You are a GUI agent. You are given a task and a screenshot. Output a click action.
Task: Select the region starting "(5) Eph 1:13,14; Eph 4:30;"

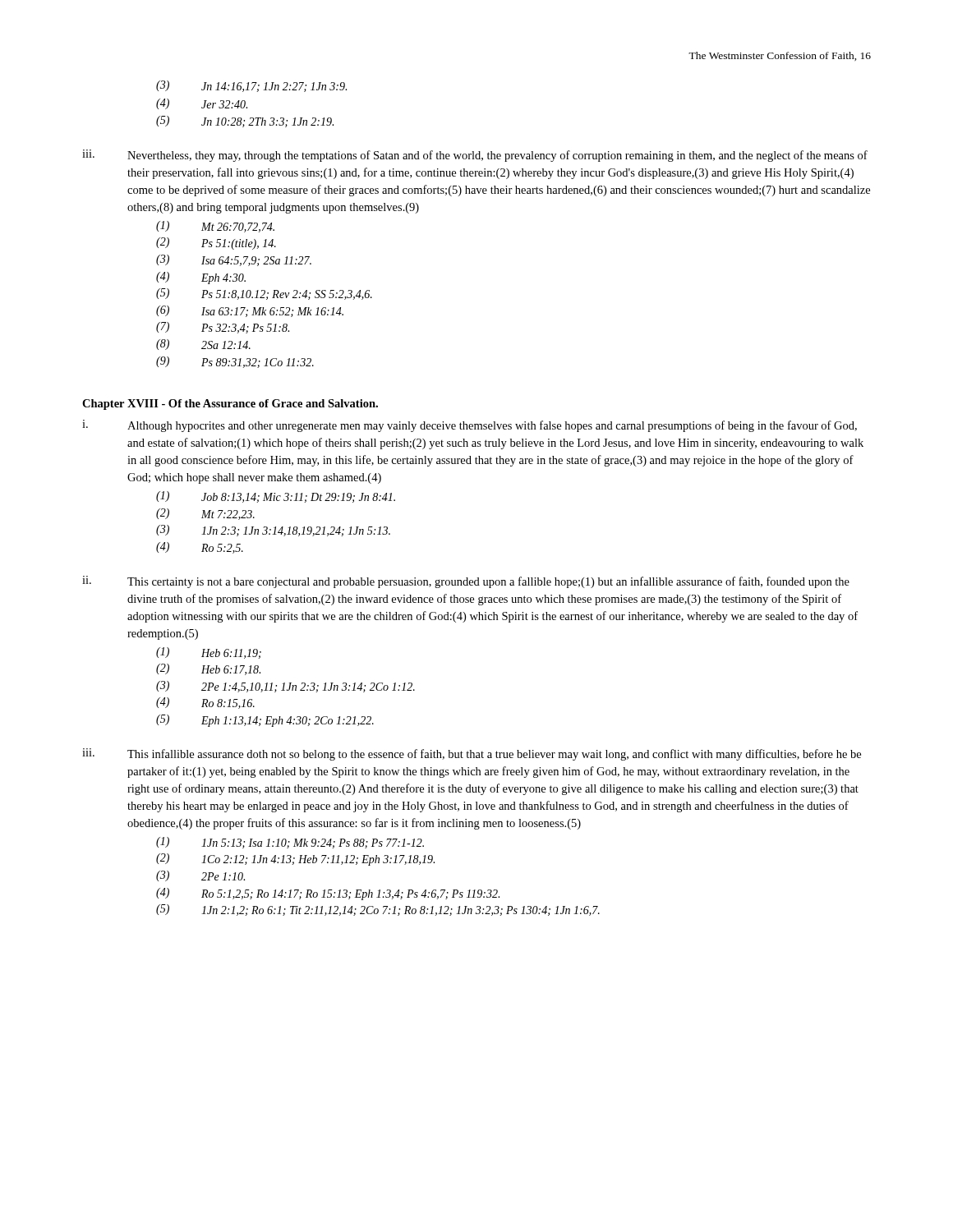coord(265,721)
